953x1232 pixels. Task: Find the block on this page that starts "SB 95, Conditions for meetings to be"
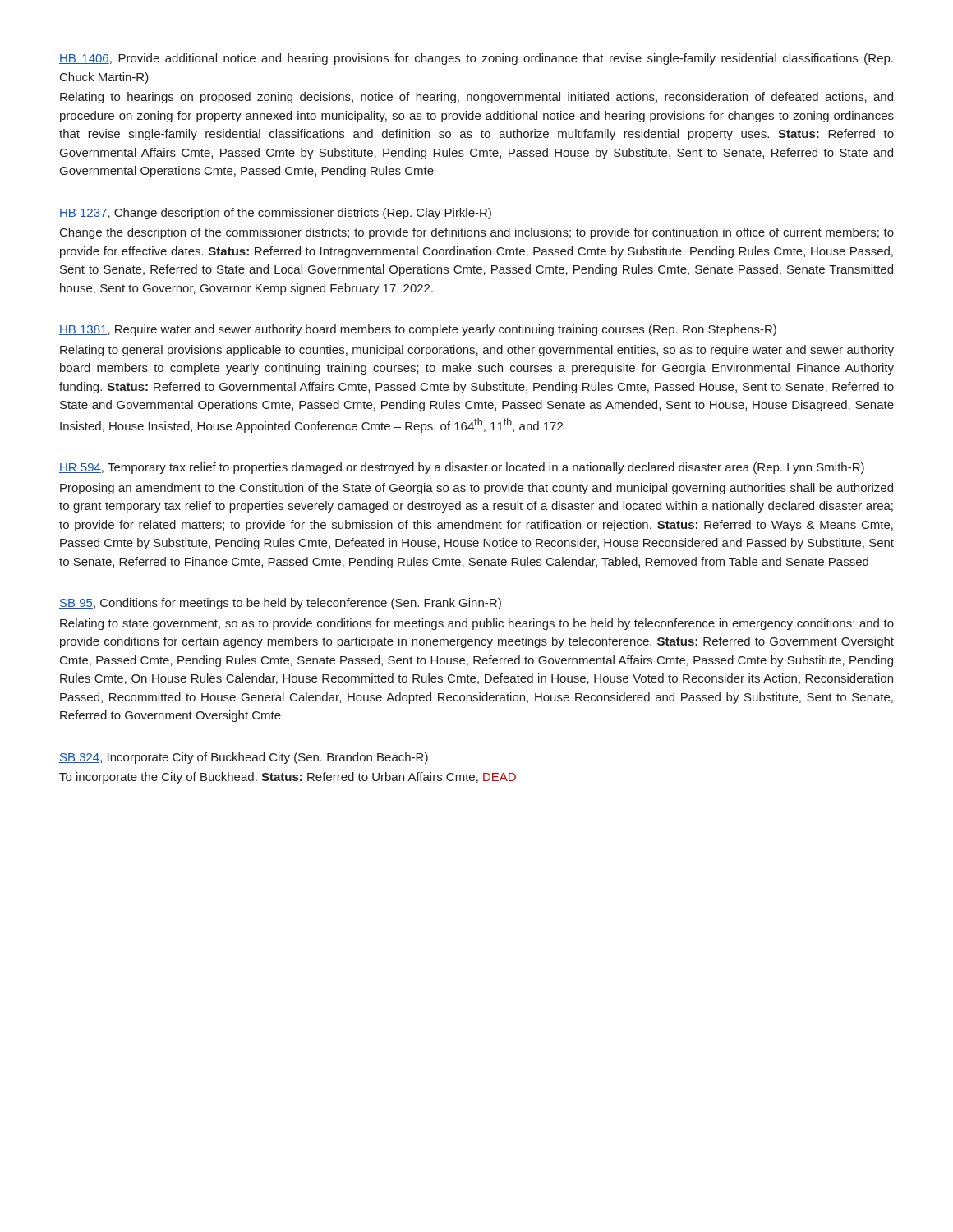(476, 659)
